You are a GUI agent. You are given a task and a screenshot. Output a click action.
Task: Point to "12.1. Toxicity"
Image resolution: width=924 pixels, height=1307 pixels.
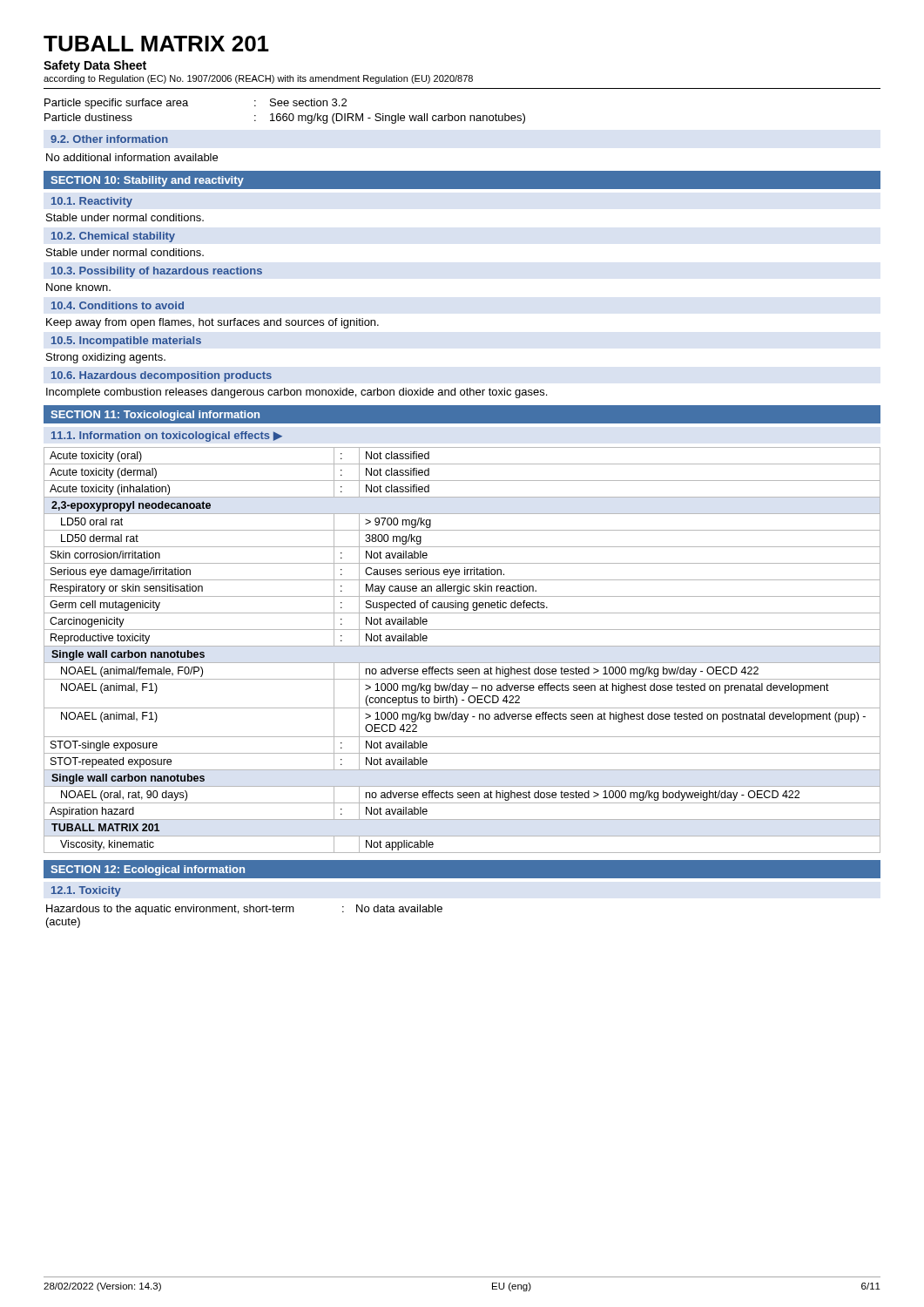[x=86, y=890]
